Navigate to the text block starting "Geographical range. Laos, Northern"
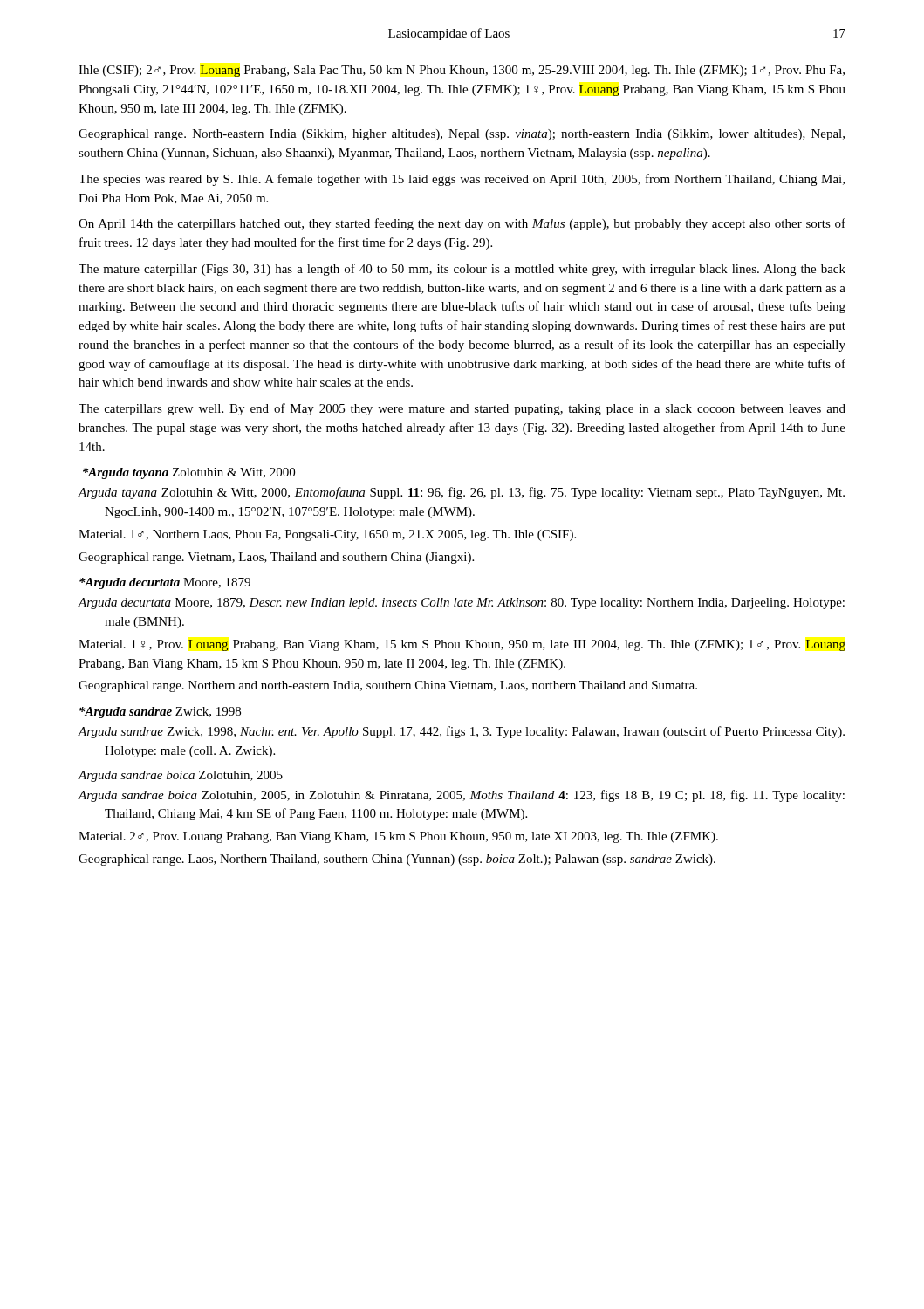 [x=397, y=859]
